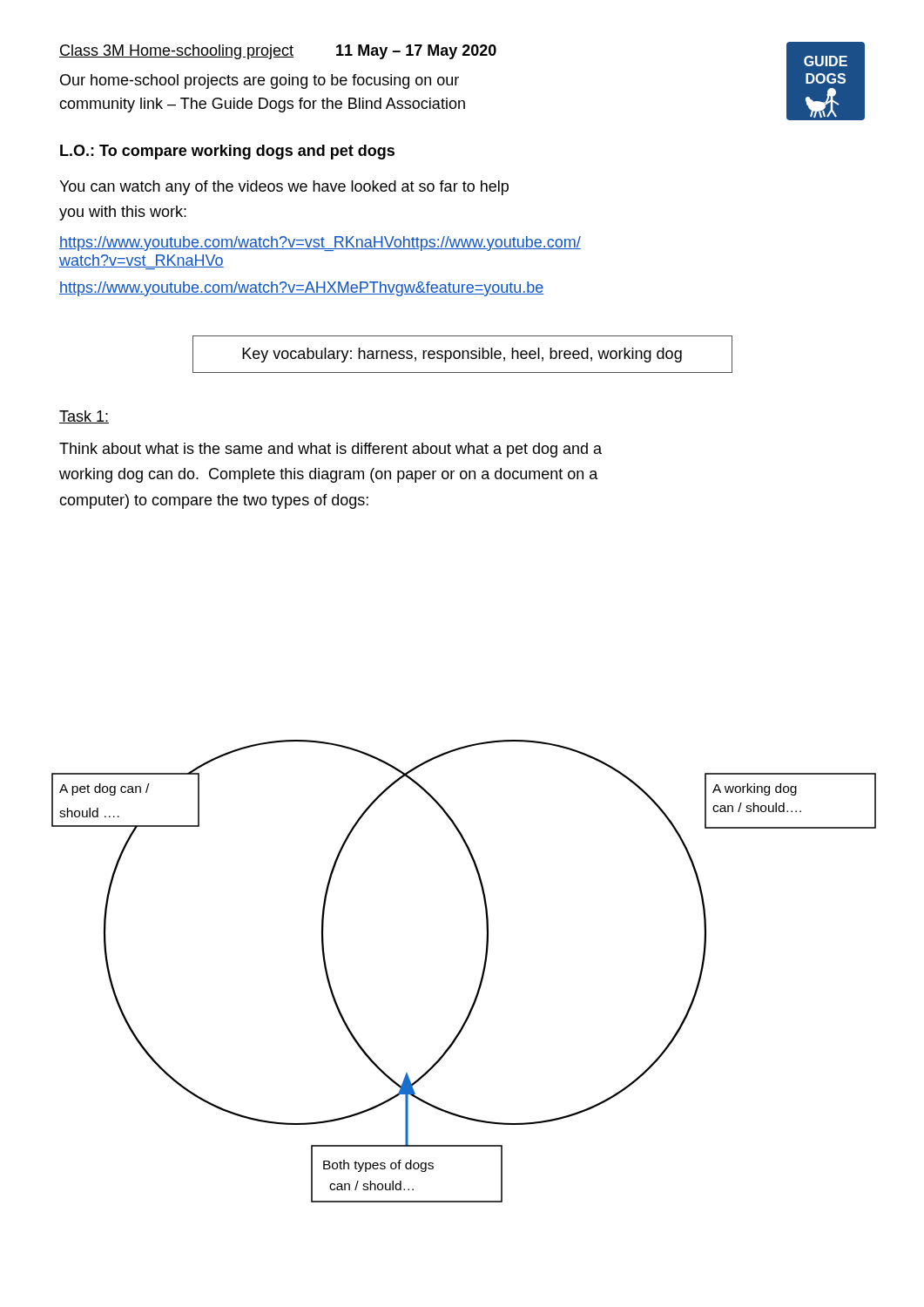Locate the region starting "L.O.: To compare working dogs and pet"
The height and width of the screenshot is (1307, 924).
[227, 151]
